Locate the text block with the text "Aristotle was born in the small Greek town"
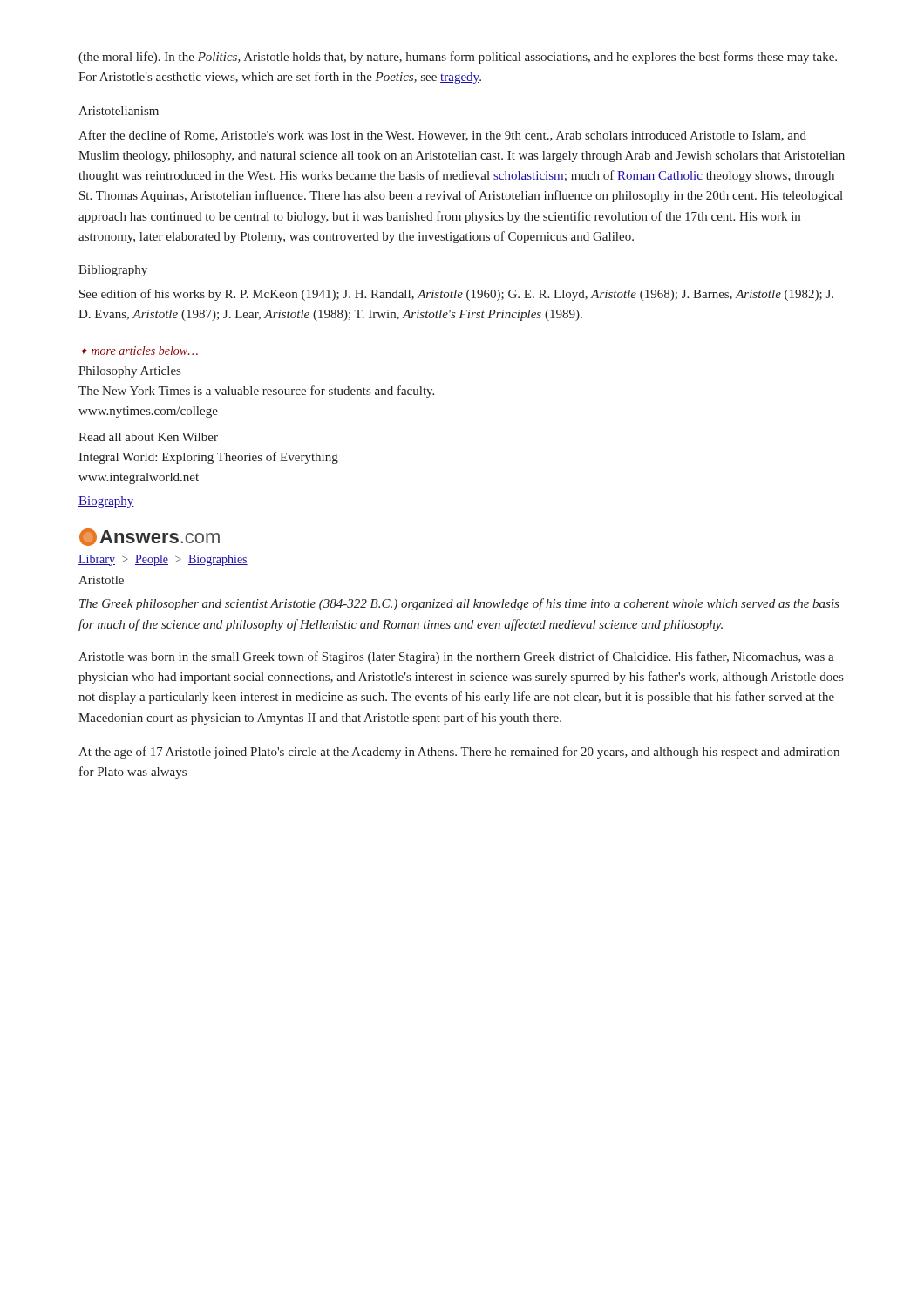The width and height of the screenshot is (924, 1308). point(461,687)
